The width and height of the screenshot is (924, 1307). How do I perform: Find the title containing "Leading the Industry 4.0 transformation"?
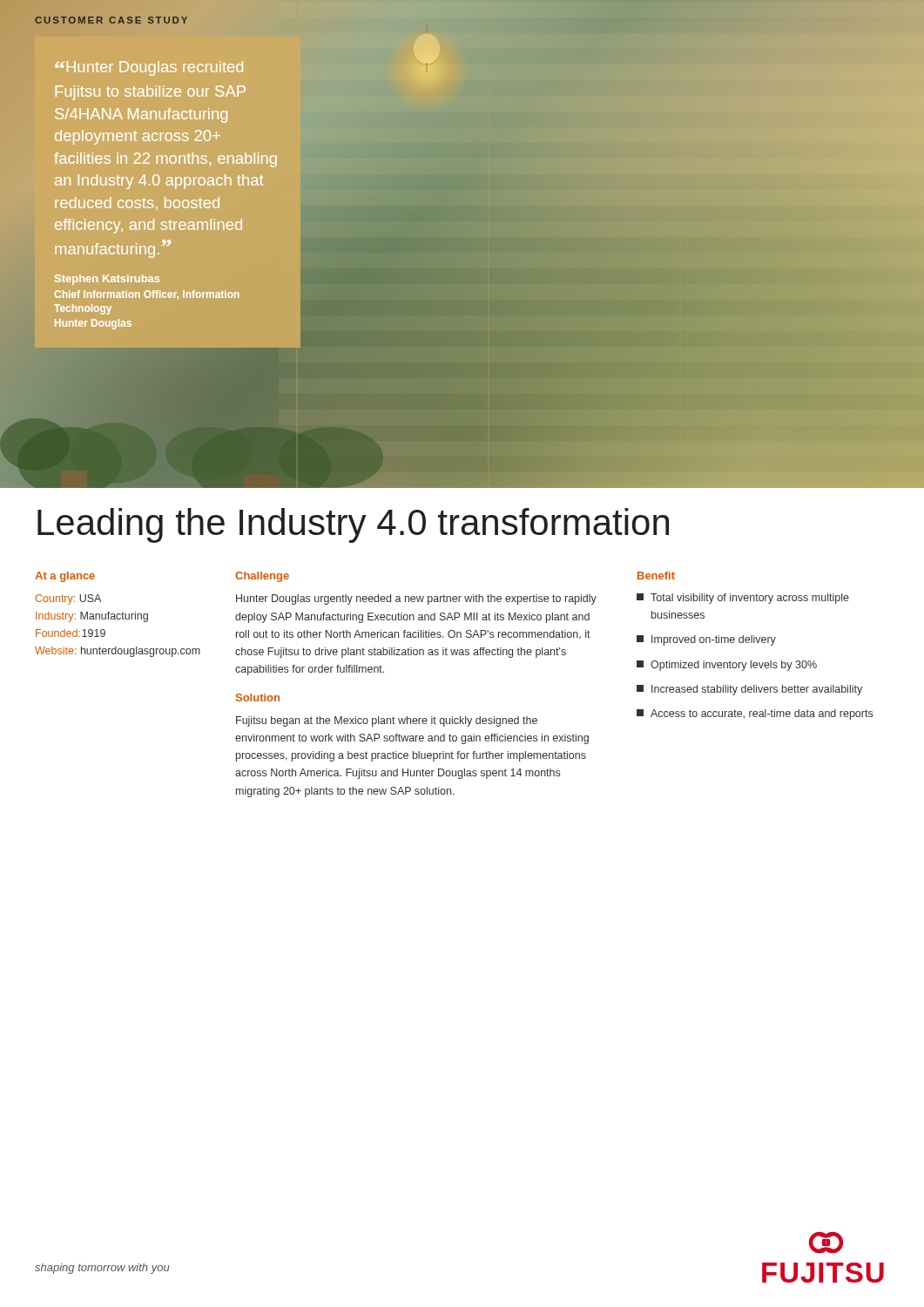pyautogui.click(x=353, y=522)
